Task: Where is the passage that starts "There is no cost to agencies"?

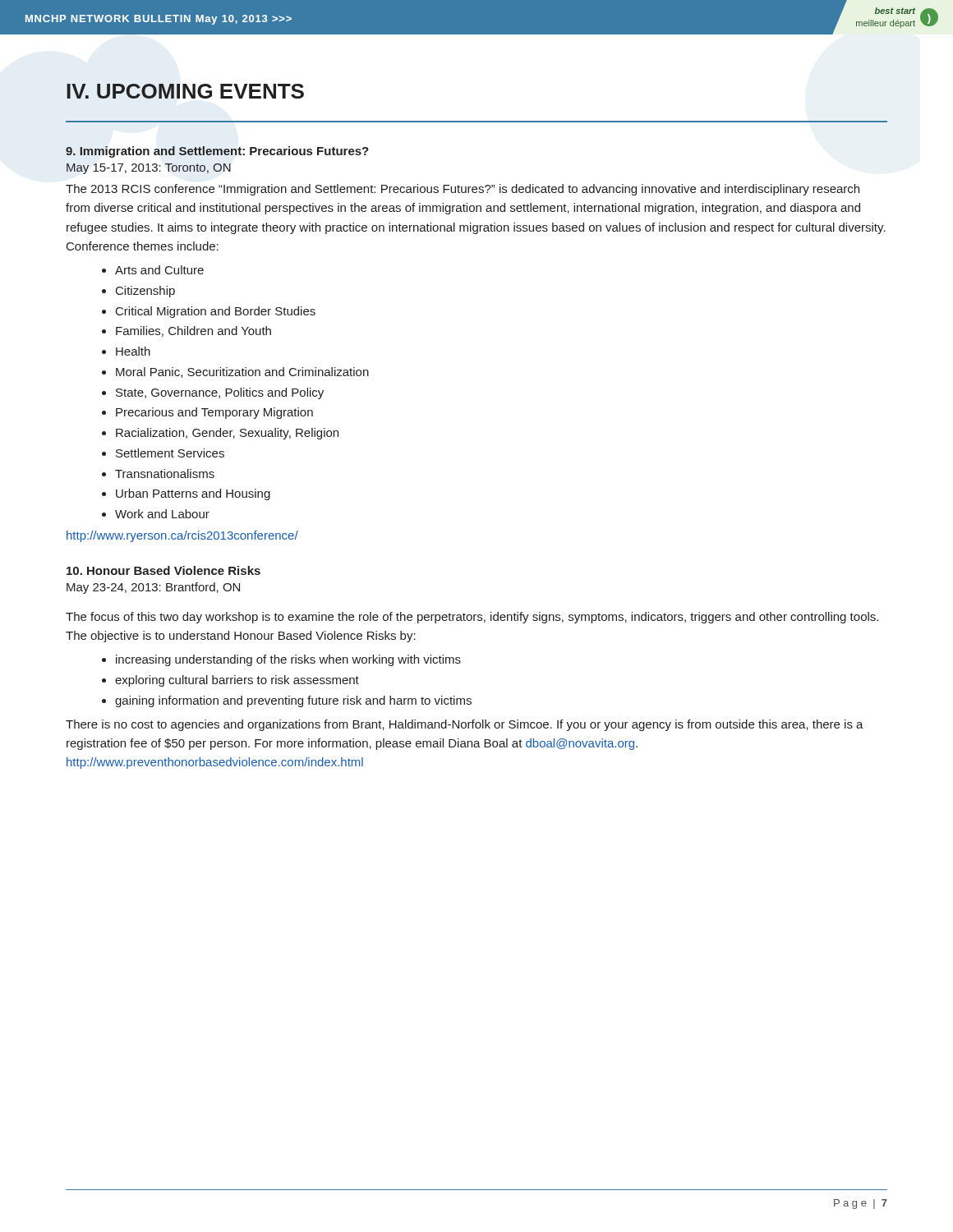Action: coord(464,743)
